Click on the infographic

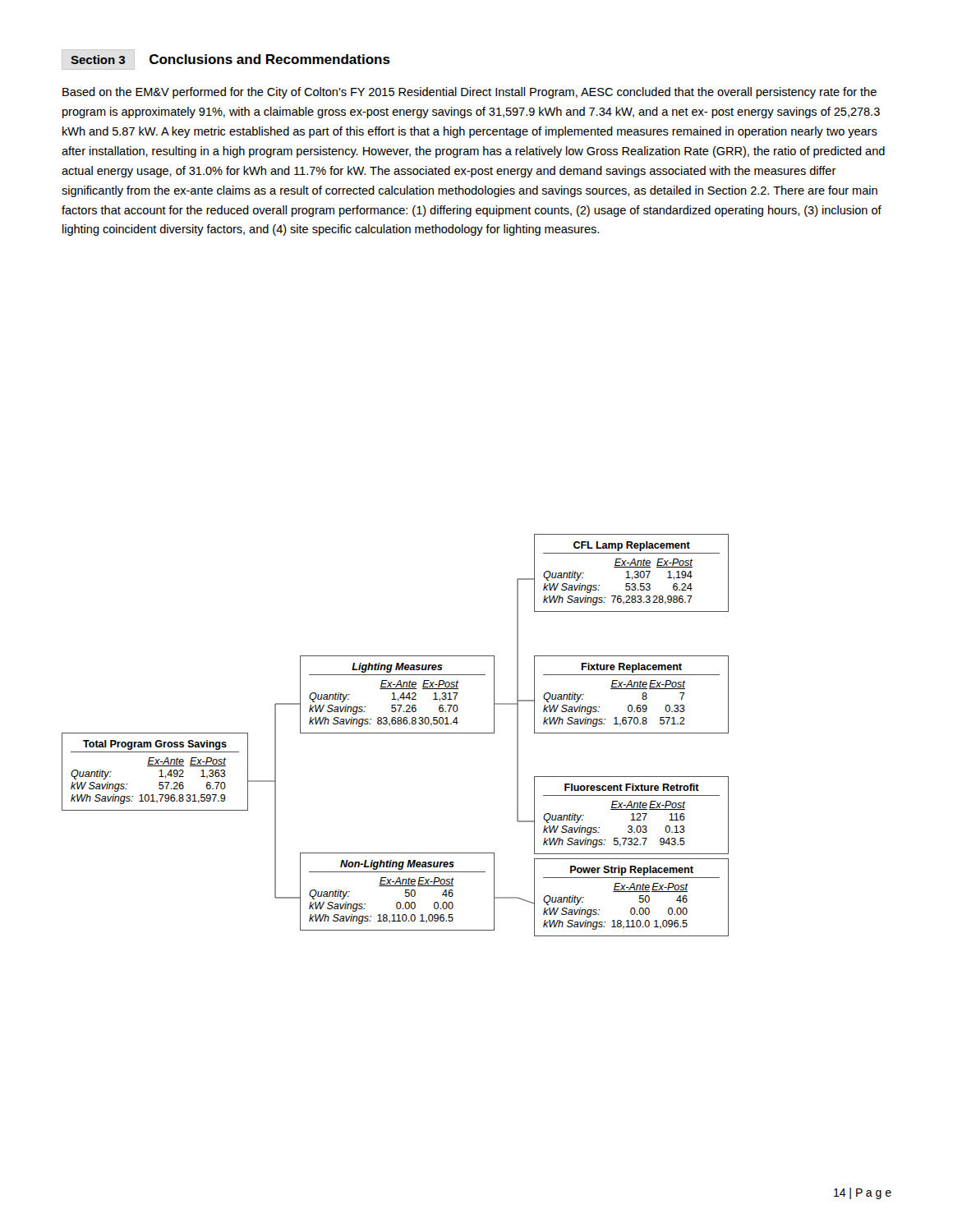[x=476, y=739]
